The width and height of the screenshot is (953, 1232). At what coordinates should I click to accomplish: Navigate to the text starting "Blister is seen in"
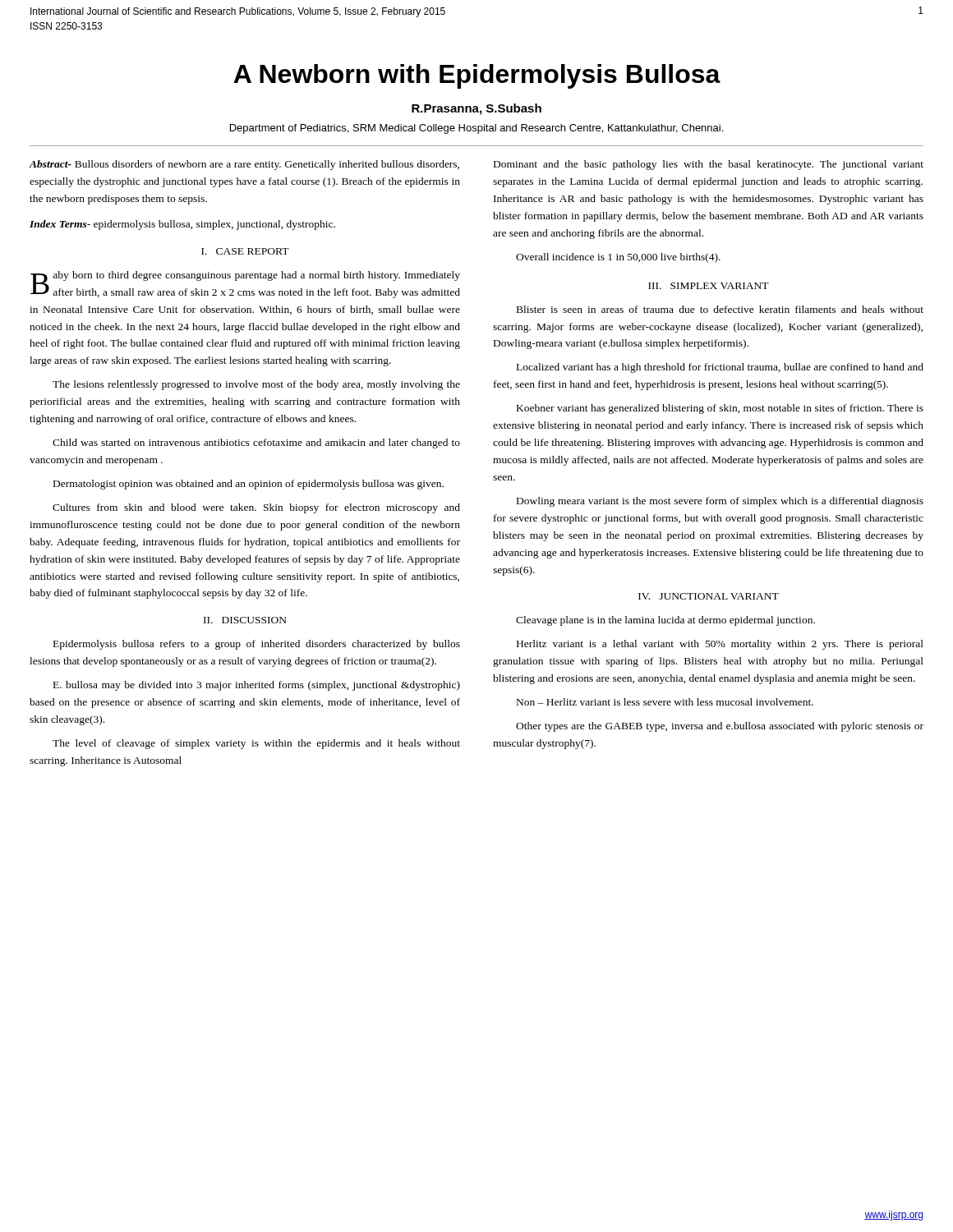(708, 326)
